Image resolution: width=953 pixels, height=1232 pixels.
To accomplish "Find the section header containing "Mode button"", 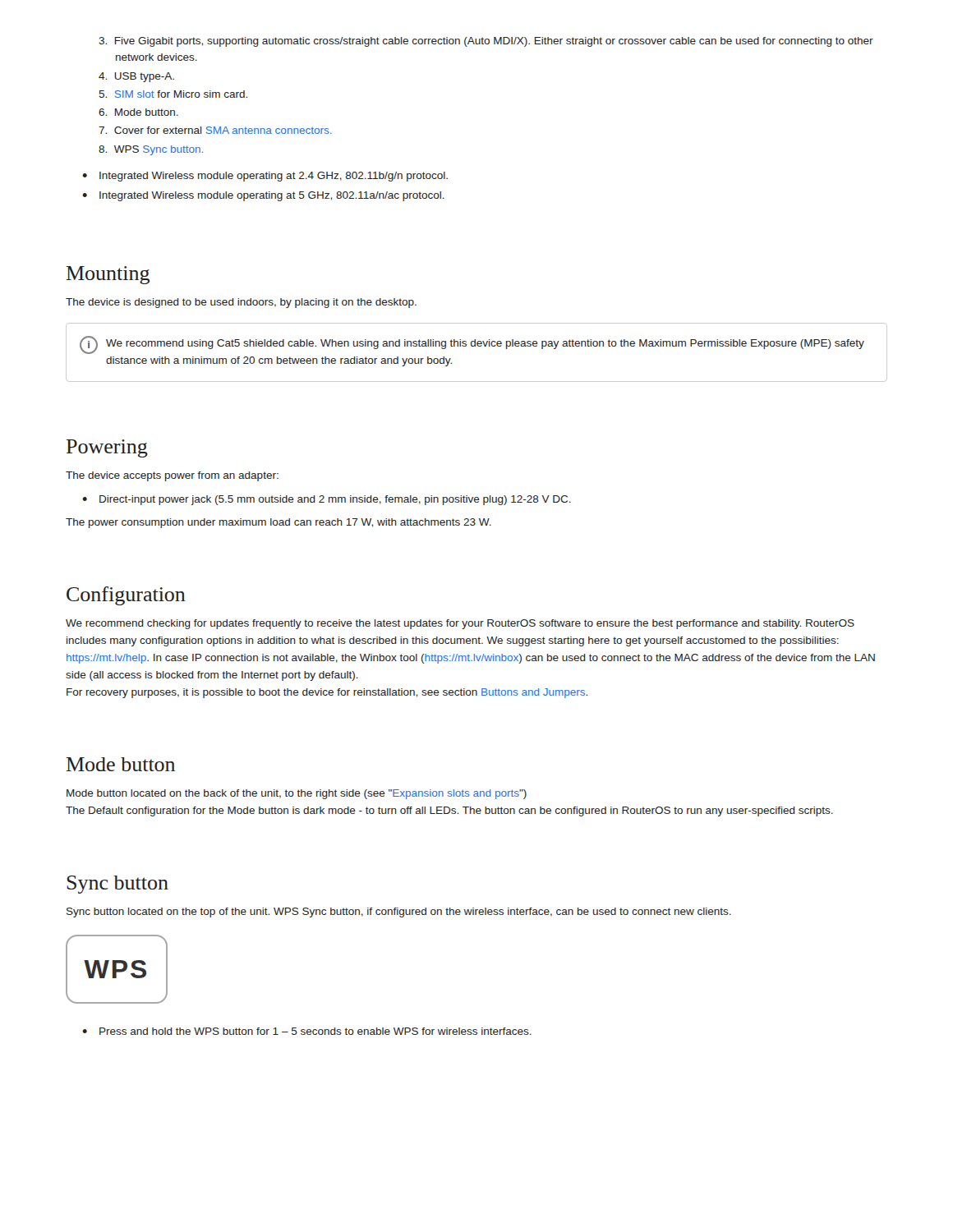I will point(121,764).
